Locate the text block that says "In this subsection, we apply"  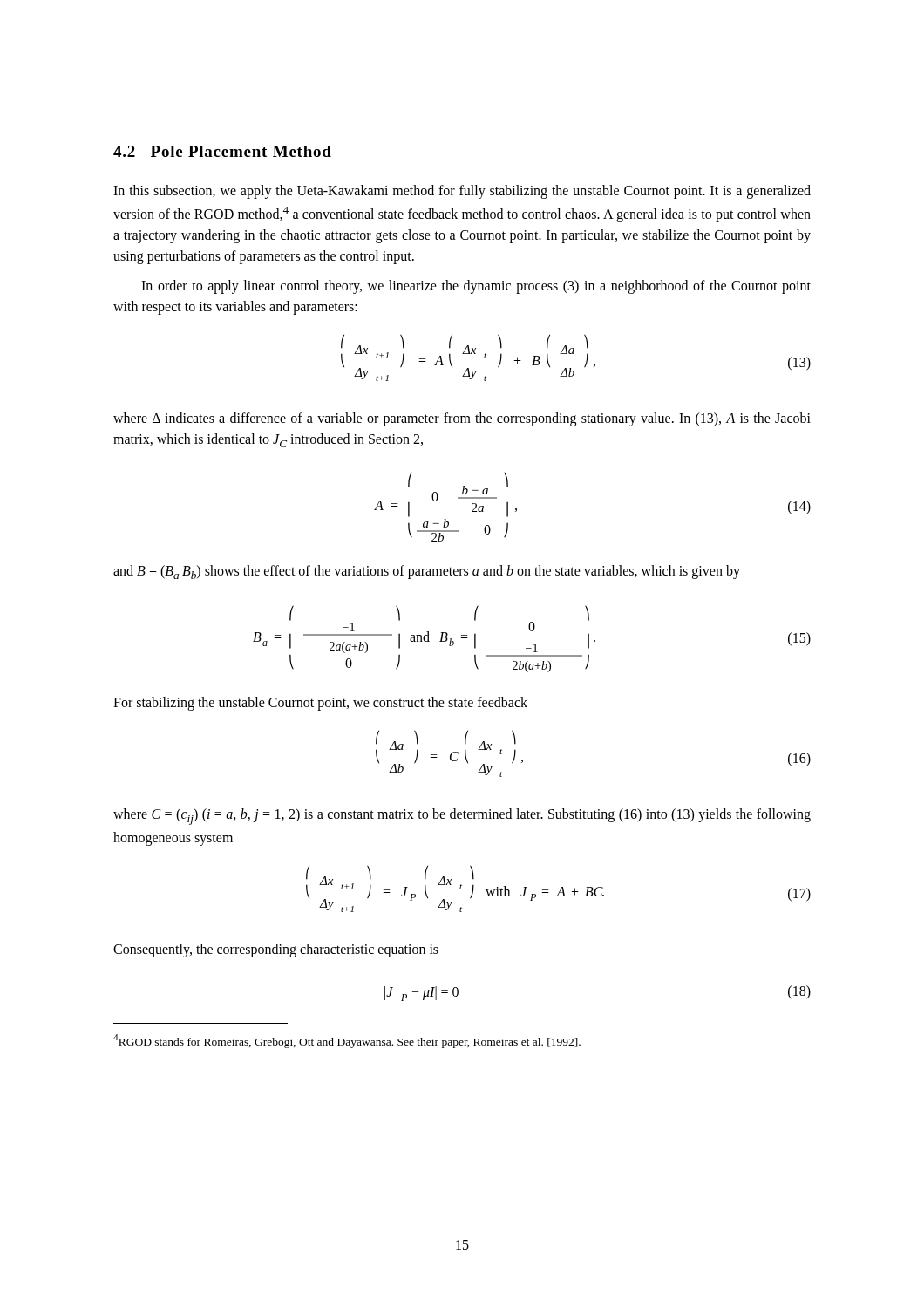(x=462, y=223)
